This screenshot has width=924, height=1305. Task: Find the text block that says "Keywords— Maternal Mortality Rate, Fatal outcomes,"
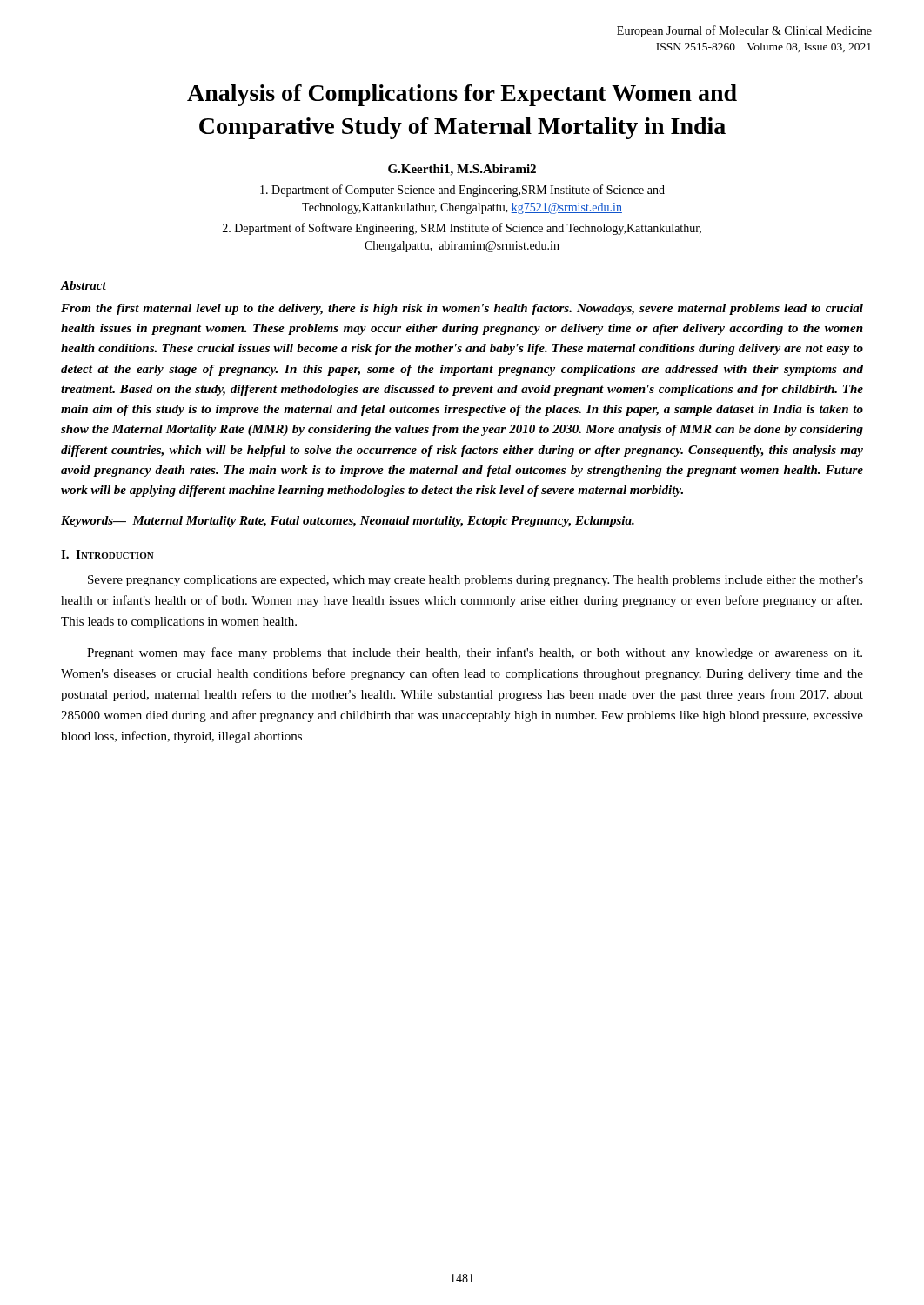(x=348, y=520)
